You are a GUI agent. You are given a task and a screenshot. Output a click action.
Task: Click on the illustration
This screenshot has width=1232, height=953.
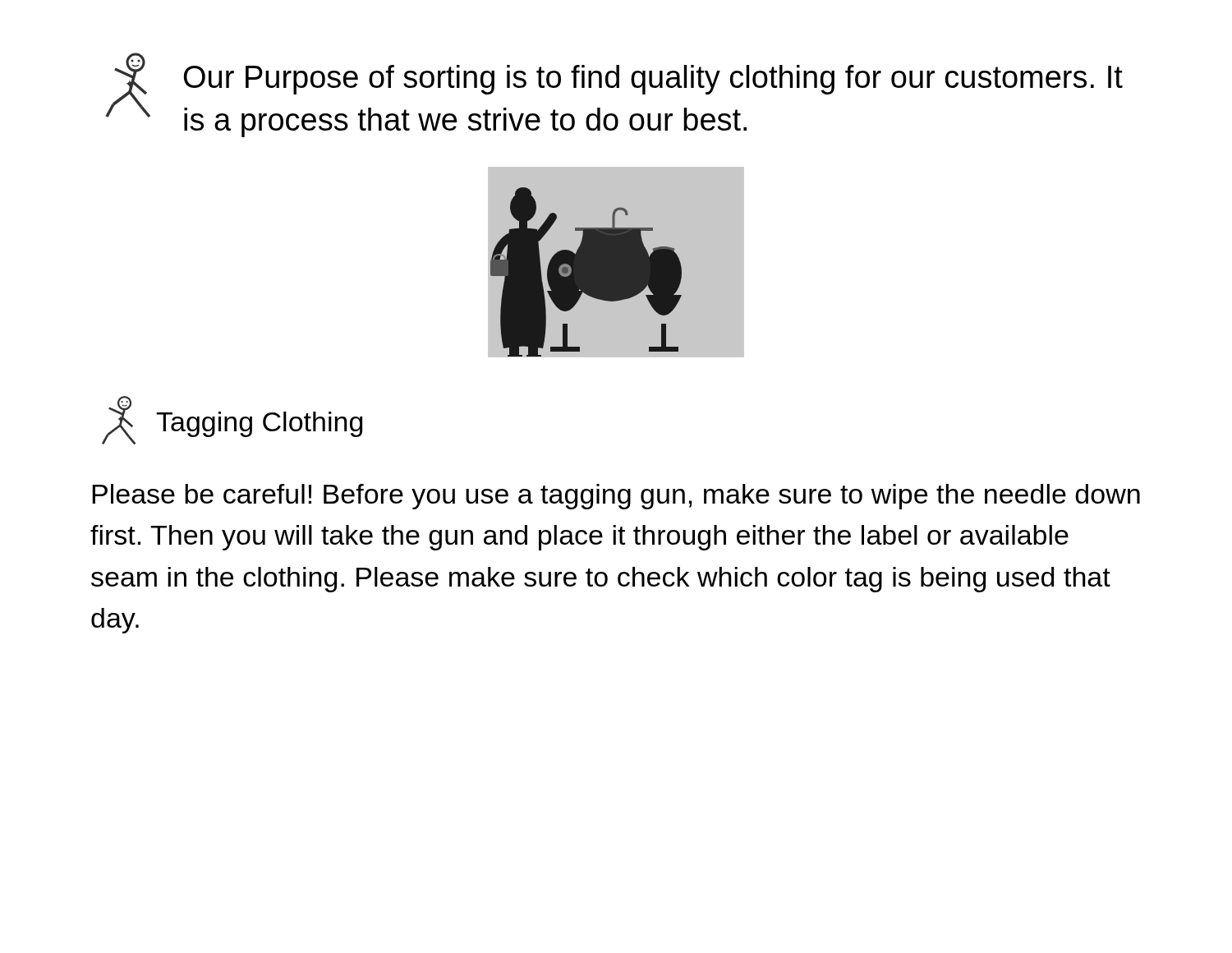[x=616, y=262]
